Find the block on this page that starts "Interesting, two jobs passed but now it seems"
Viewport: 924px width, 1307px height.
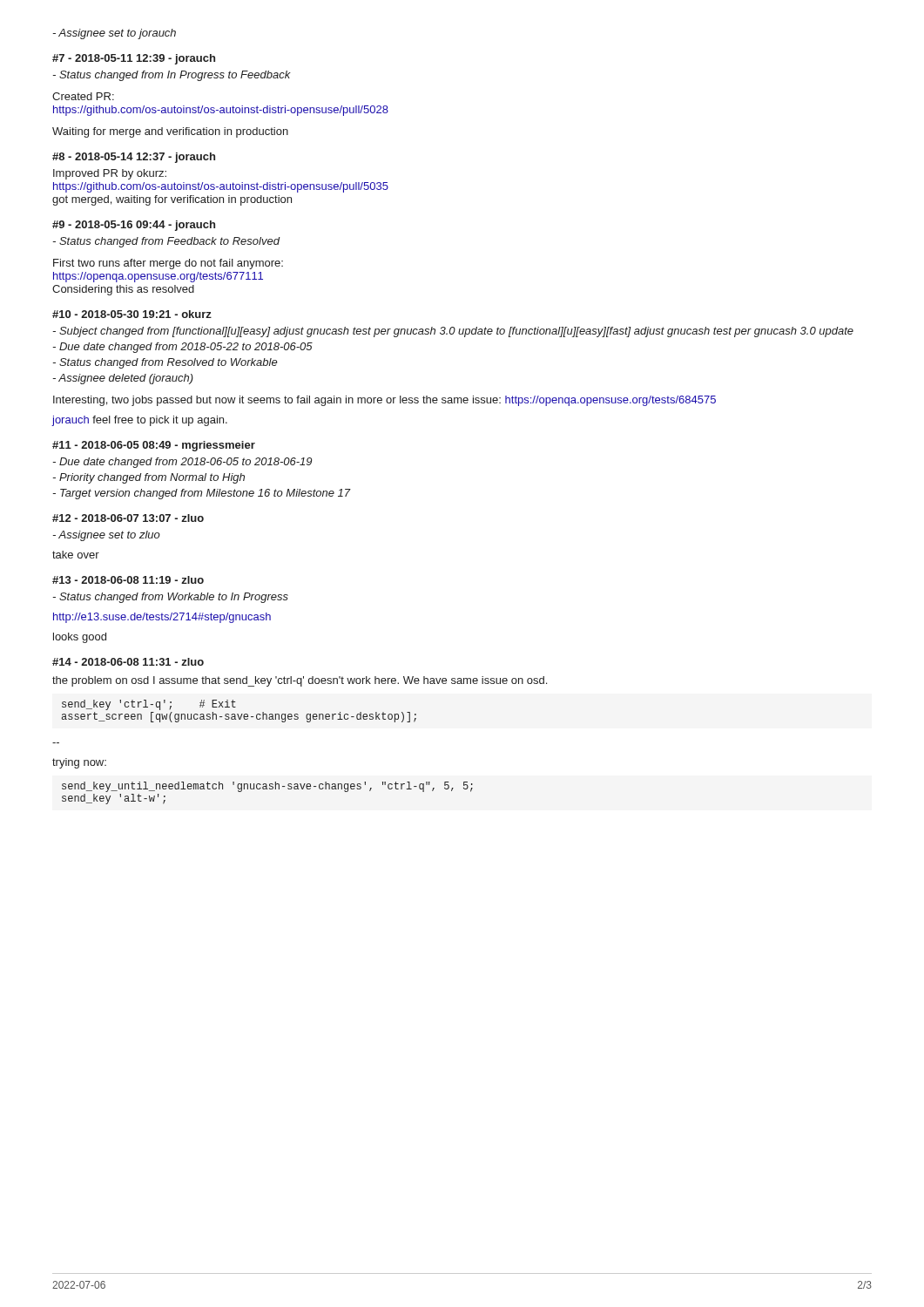point(384,400)
